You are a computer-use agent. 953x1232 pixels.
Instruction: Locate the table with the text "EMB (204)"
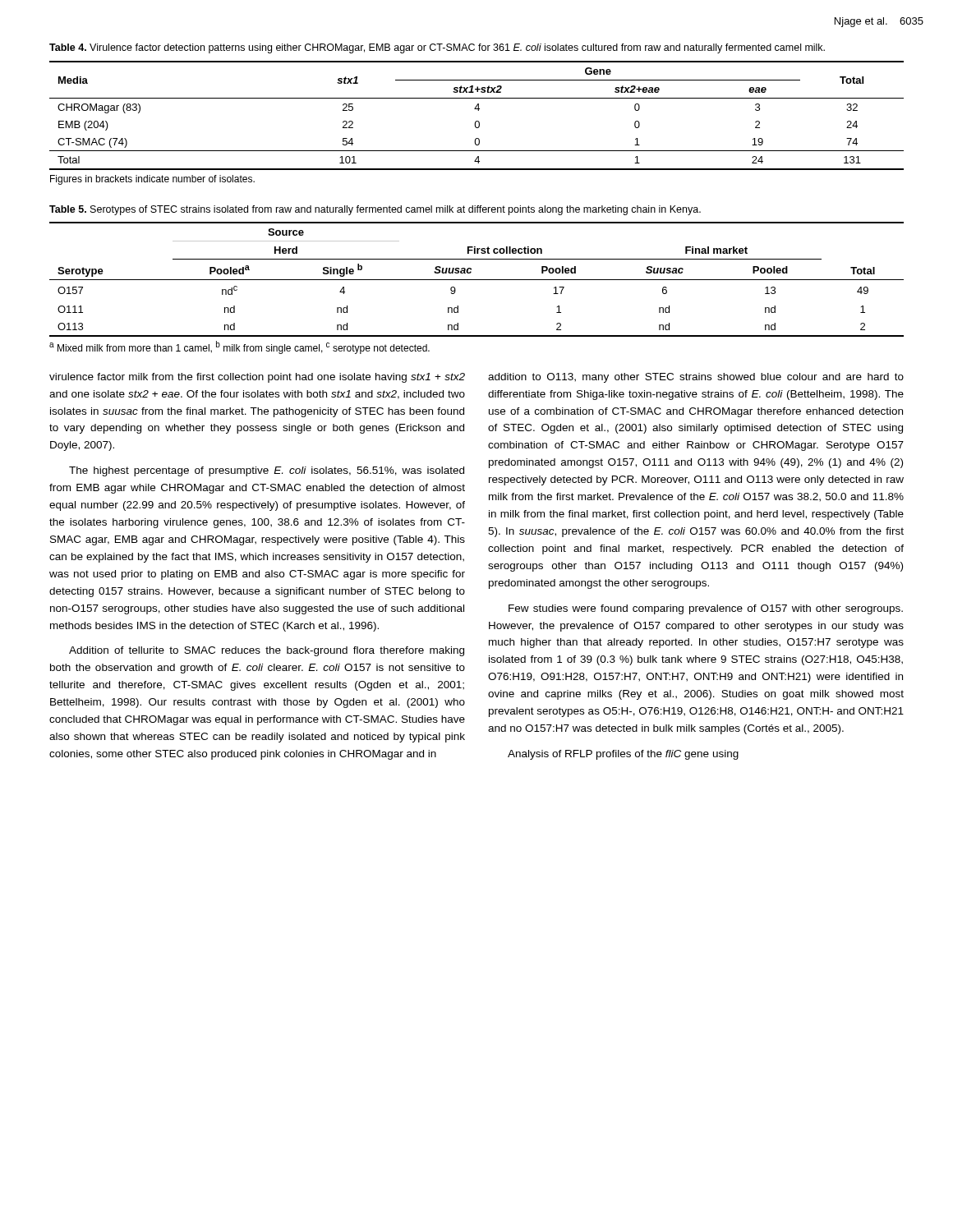coord(476,115)
